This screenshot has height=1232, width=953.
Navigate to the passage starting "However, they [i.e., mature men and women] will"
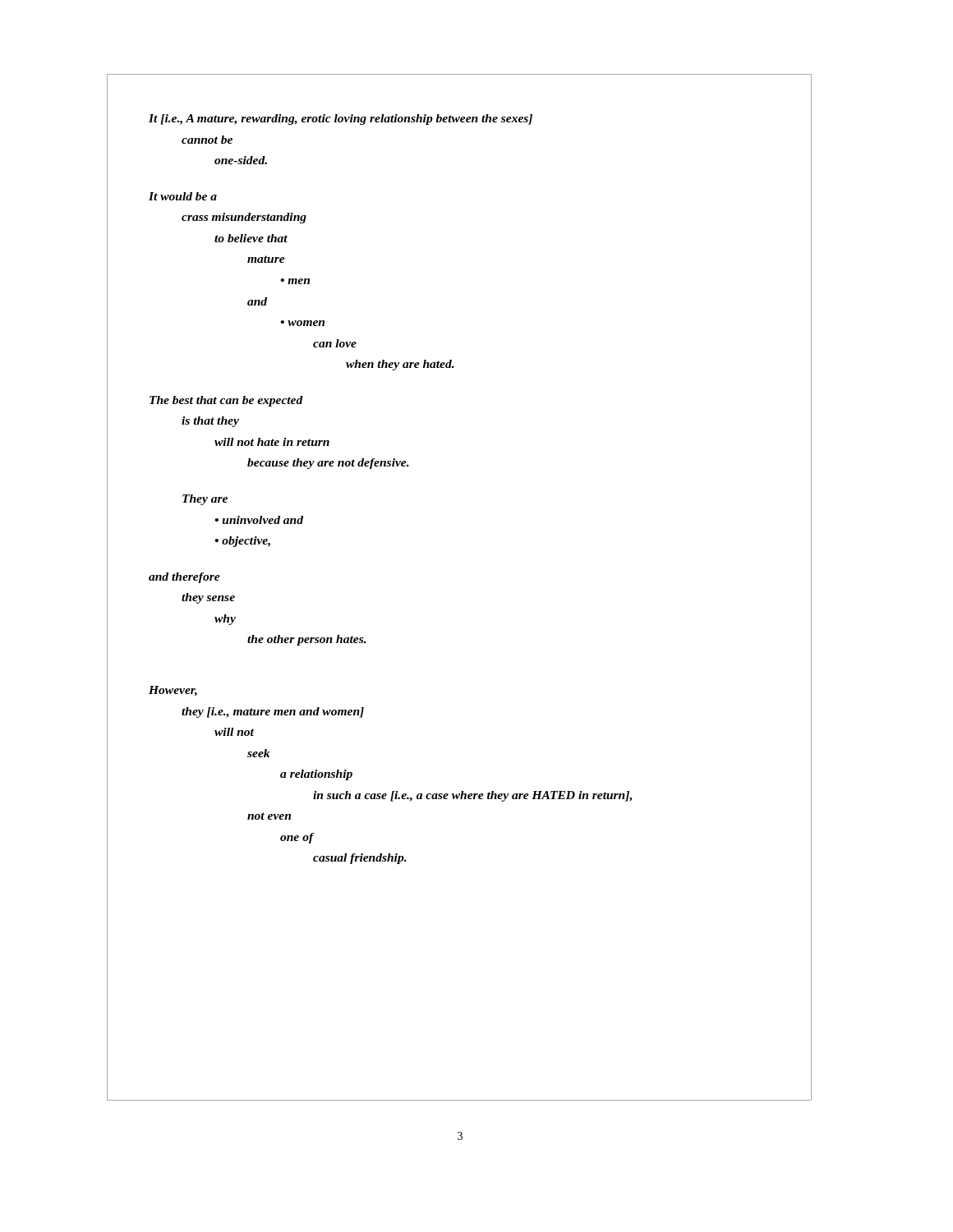(x=173, y=691)
